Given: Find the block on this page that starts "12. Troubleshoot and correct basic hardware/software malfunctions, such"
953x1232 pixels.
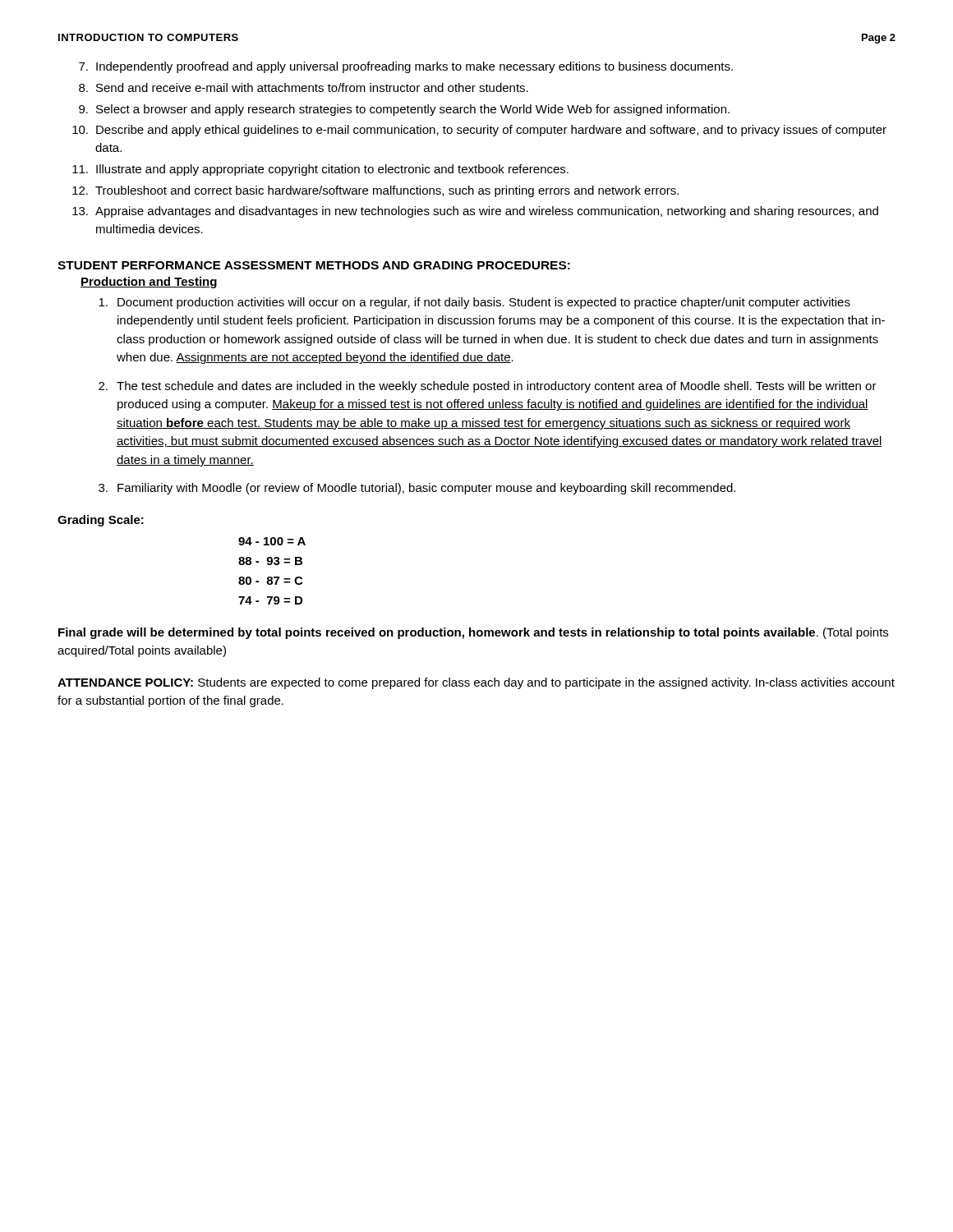Looking at the screenshot, I should click(476, 190).
